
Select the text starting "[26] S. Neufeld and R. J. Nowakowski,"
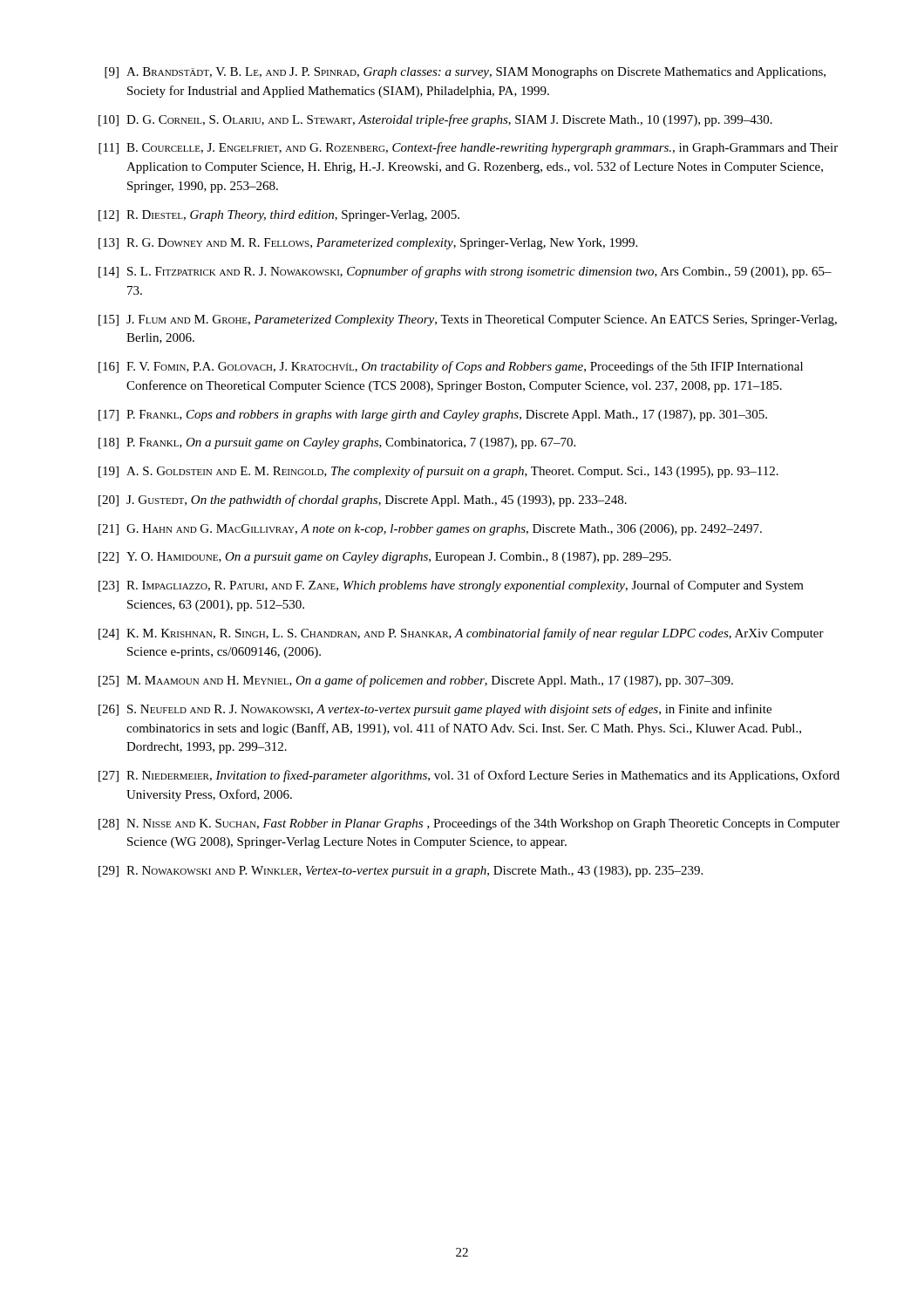[x=462, y=728]
